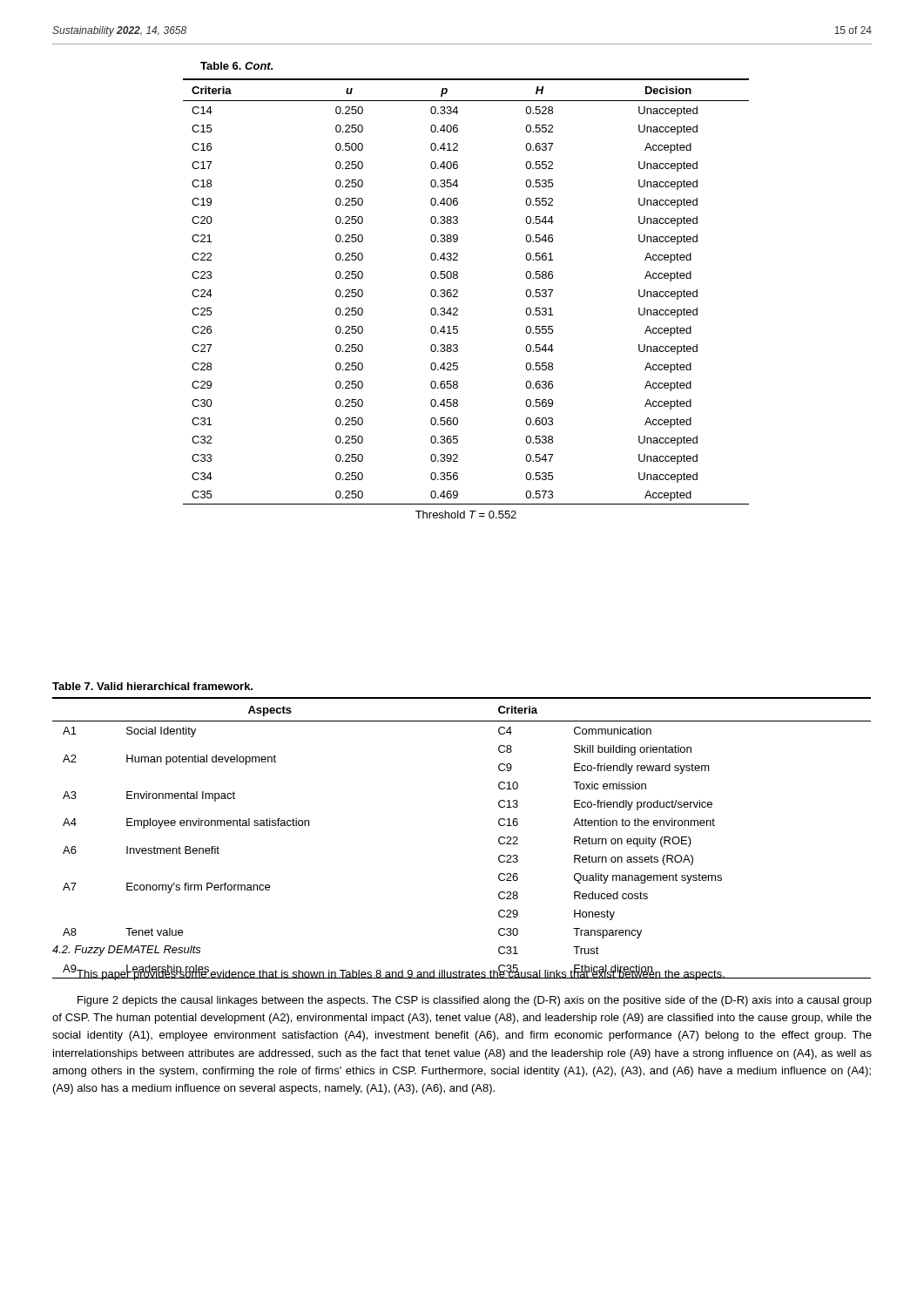Find the table that mentions "Threshold T = 0.552"
This screenshot has height=1307, width=924.
tap(466, 301)
